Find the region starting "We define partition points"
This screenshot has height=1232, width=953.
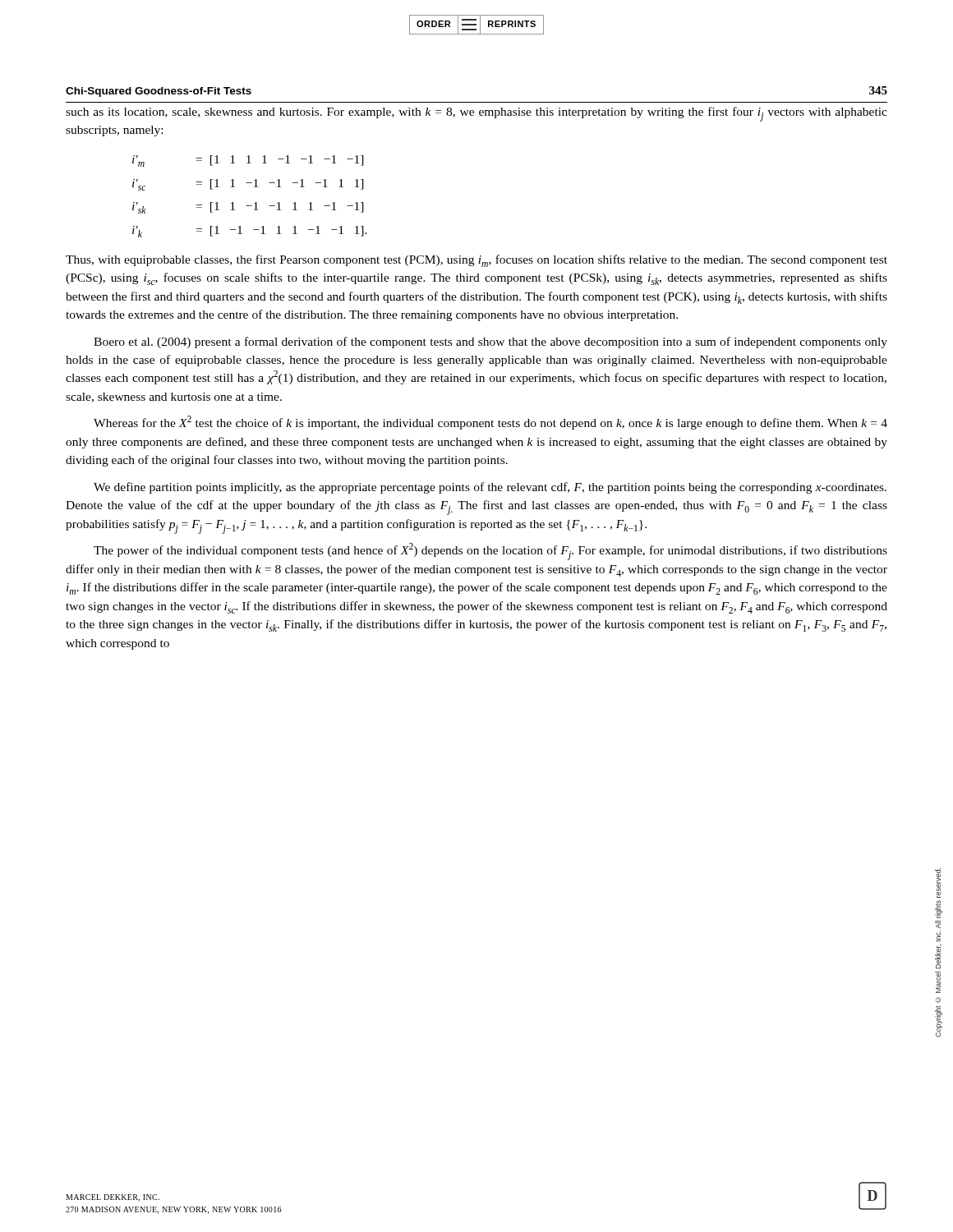476,506
